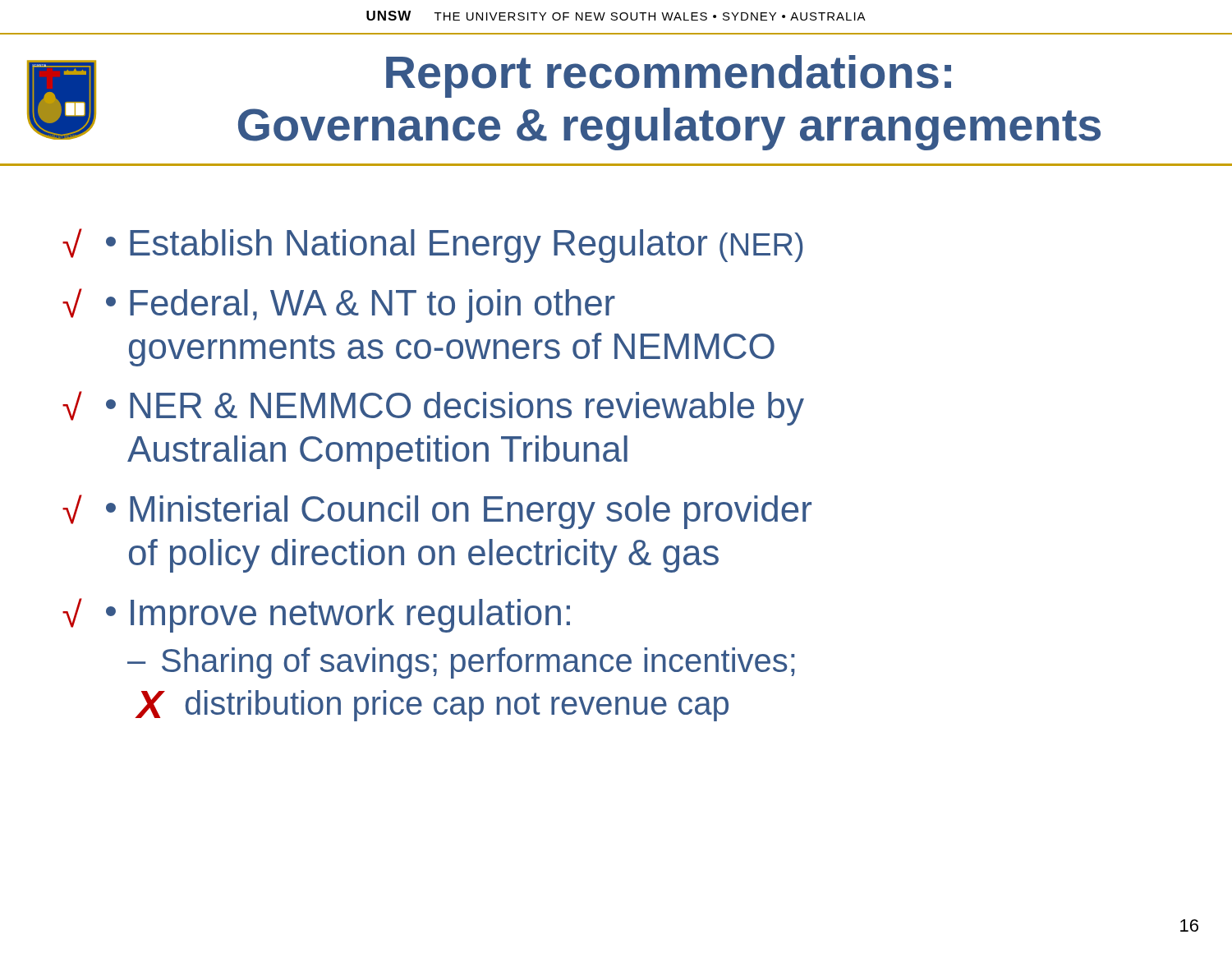Click on the list item with the text "√ • Ministerial Council on Energy sole providerof"
This screenshot has height=953, width=1232.
pos(616,531)
